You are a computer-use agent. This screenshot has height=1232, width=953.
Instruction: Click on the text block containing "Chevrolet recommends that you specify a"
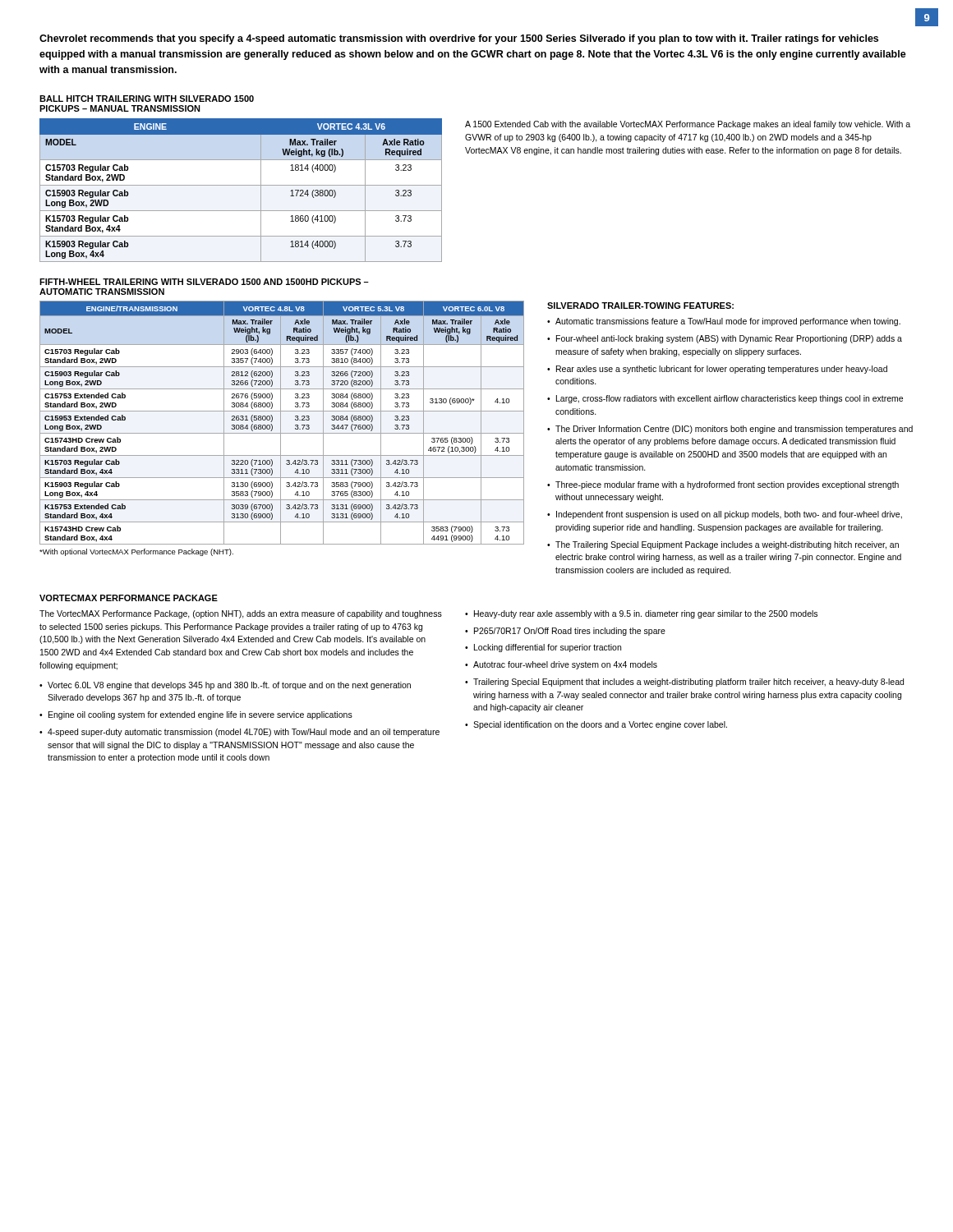(473, 54)
